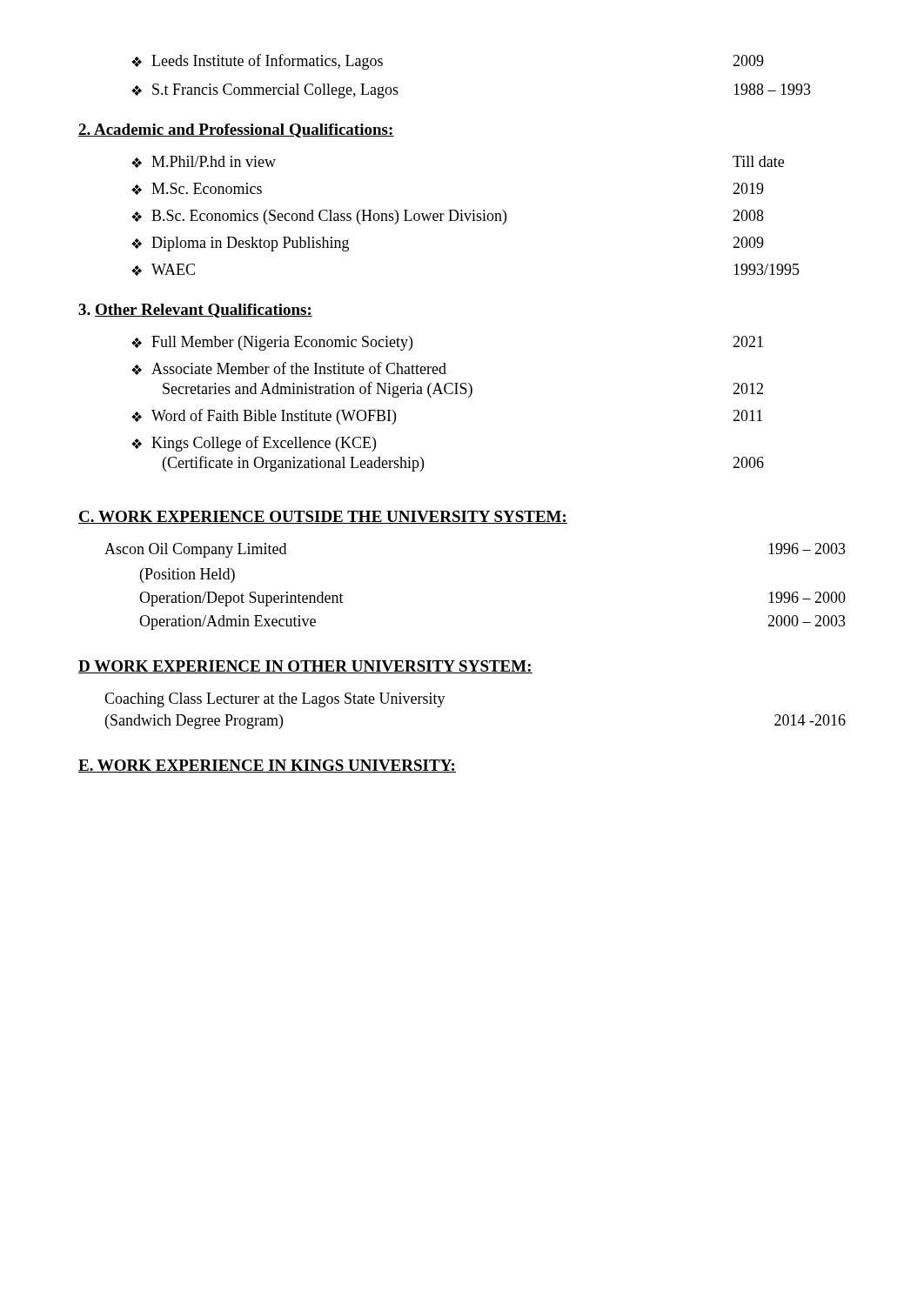The height and width of the screenshot is (1305, 924).
Task: Click where it says "❖ Full Member (Nigeria Economic Society) 2021"
Action: 275,343
